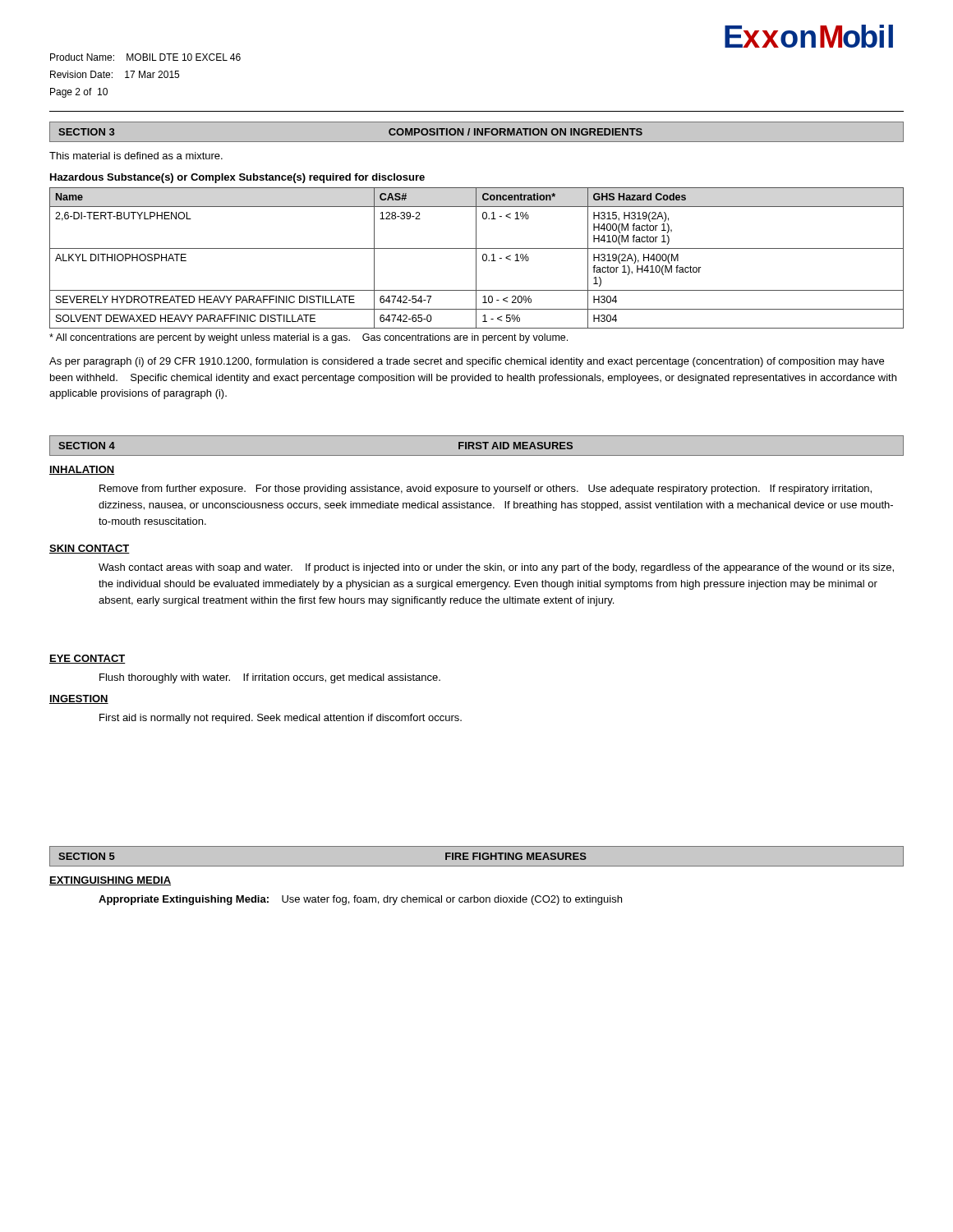The image size is (953, 1232).
Task: Locate the text block containing "First aid is normally not required."
Action: point(281,717)
